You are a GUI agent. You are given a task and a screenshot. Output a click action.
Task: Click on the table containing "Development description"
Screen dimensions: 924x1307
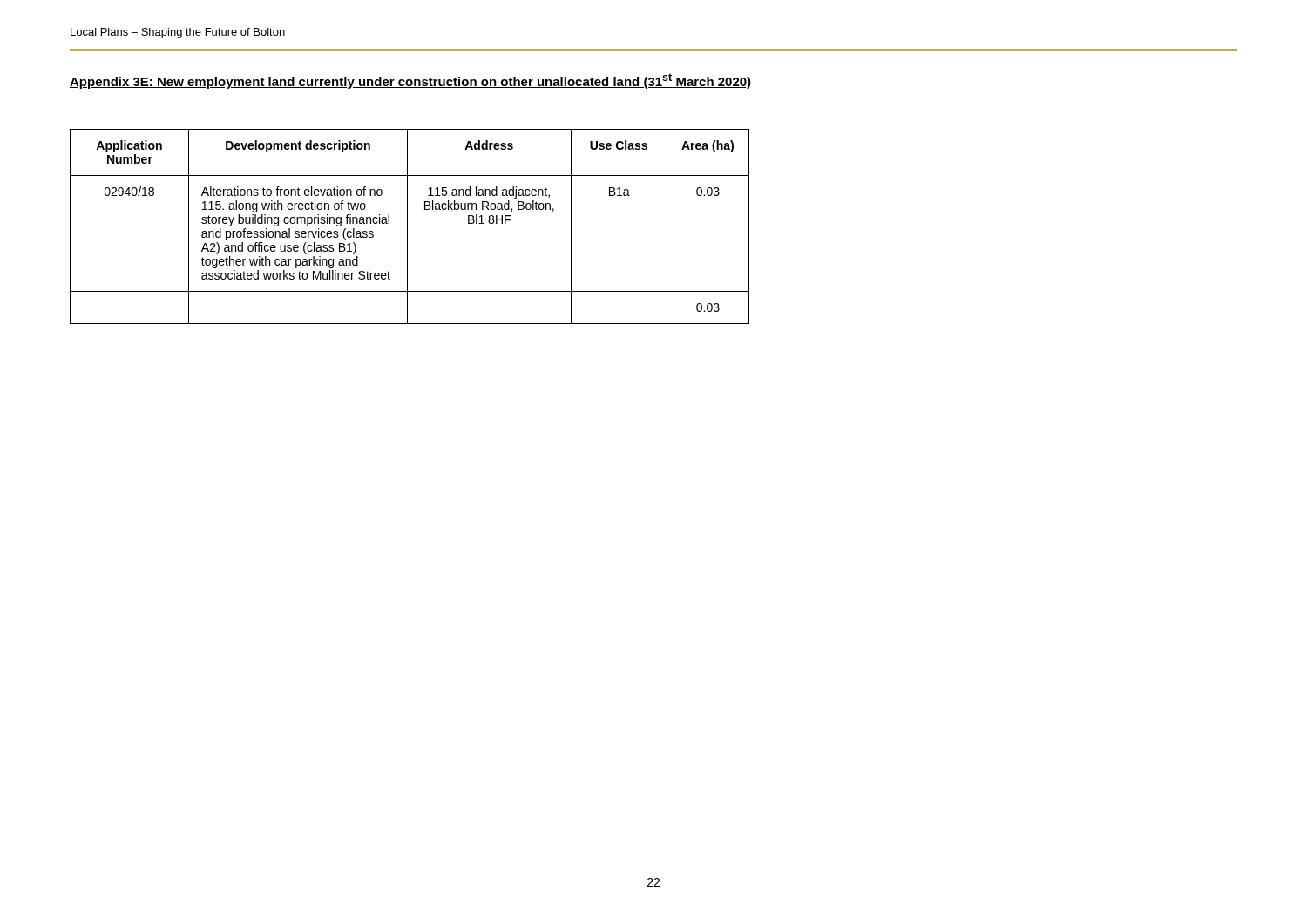(x=654, y=226)
